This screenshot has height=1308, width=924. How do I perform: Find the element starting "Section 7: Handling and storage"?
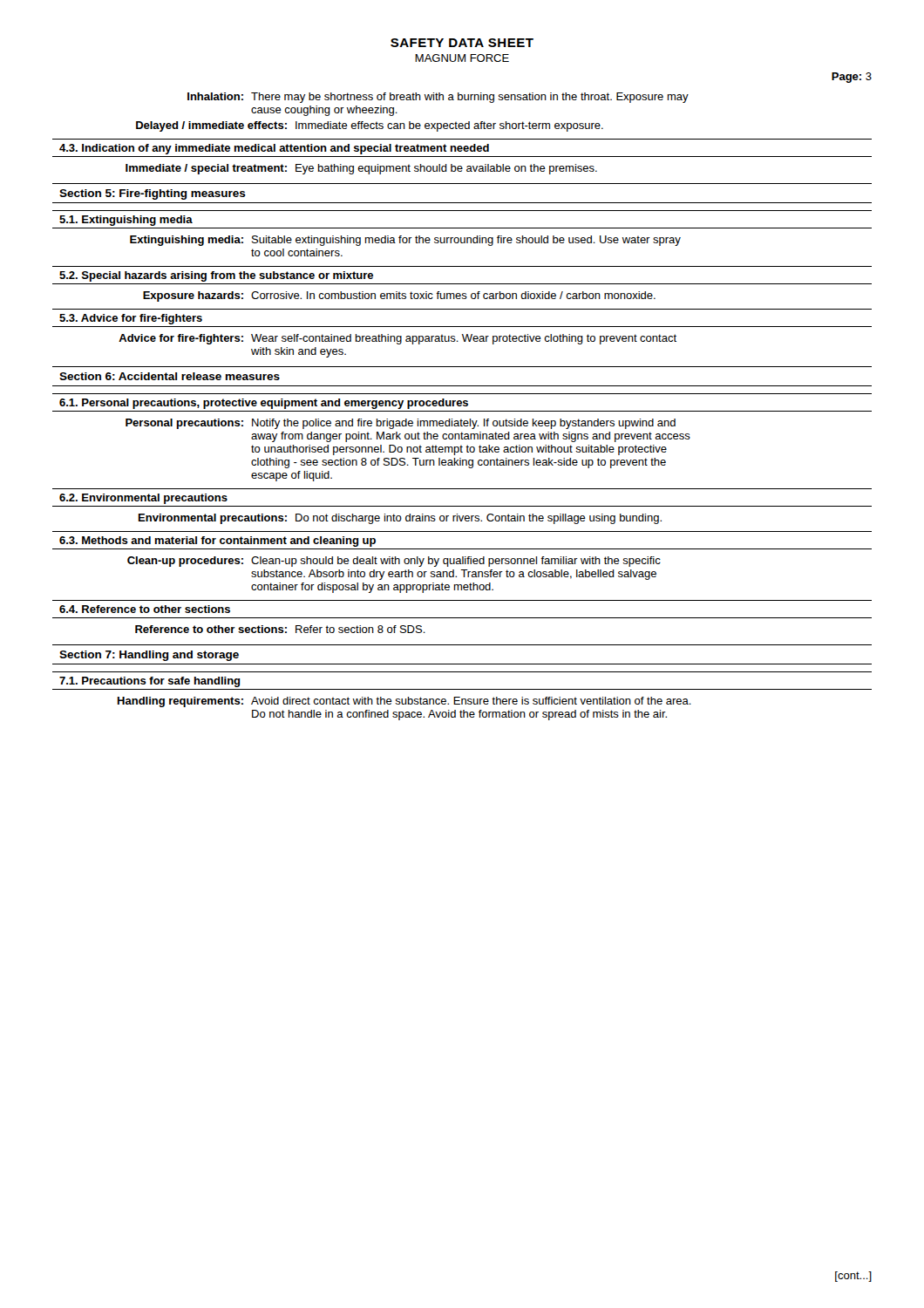tap(149, 654)
